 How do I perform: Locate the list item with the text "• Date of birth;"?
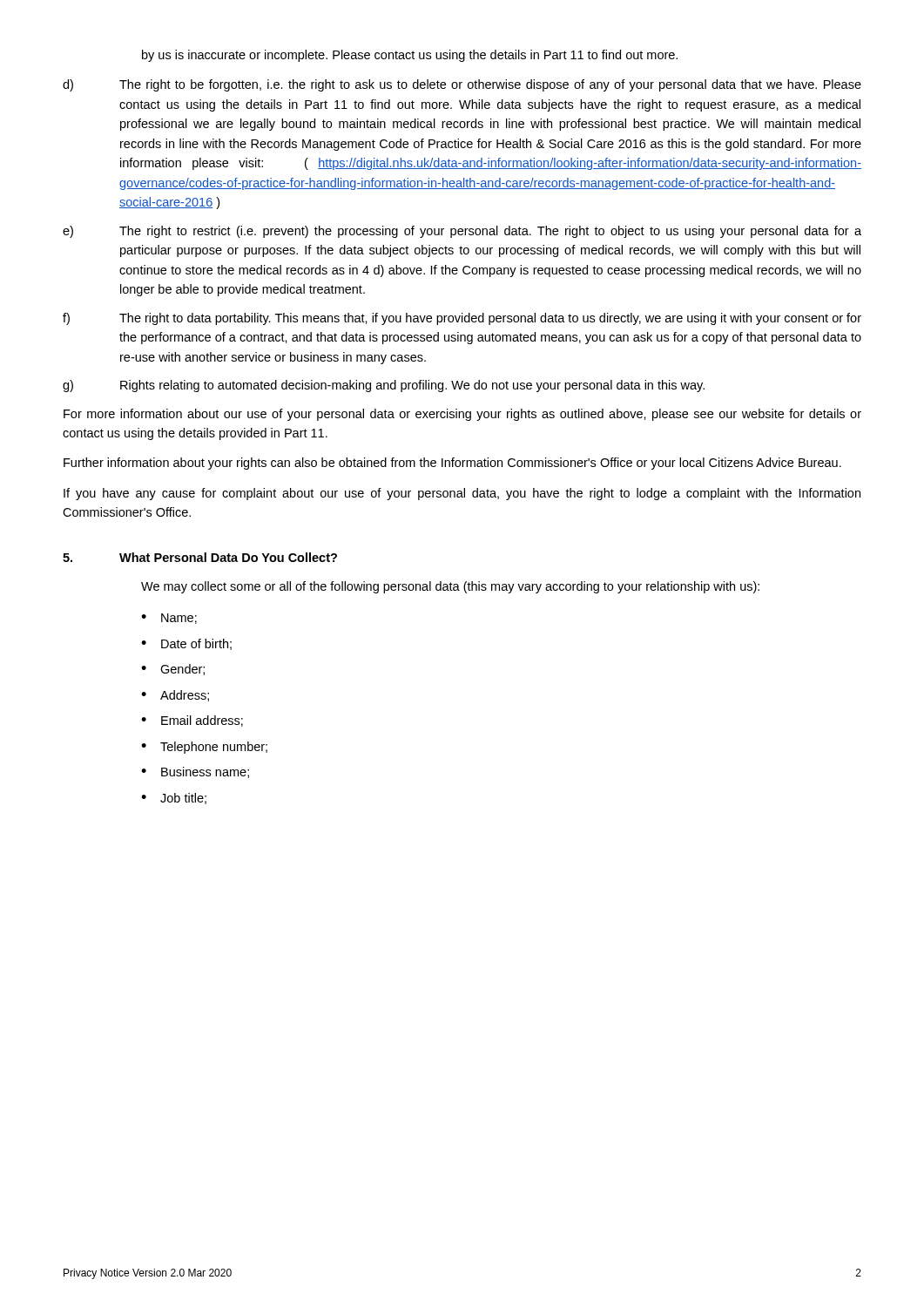186,644
